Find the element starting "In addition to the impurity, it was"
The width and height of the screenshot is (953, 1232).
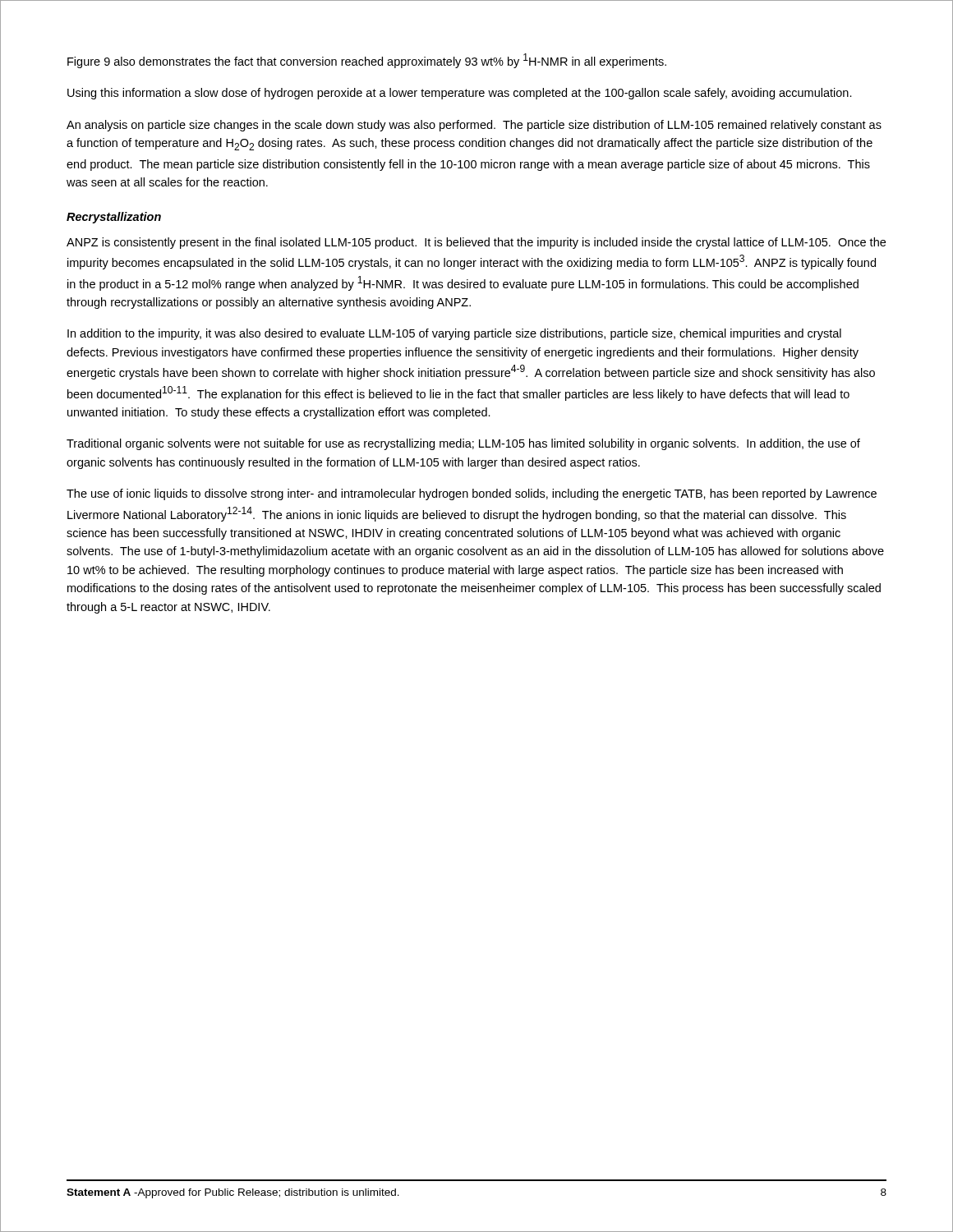point(471,373)
